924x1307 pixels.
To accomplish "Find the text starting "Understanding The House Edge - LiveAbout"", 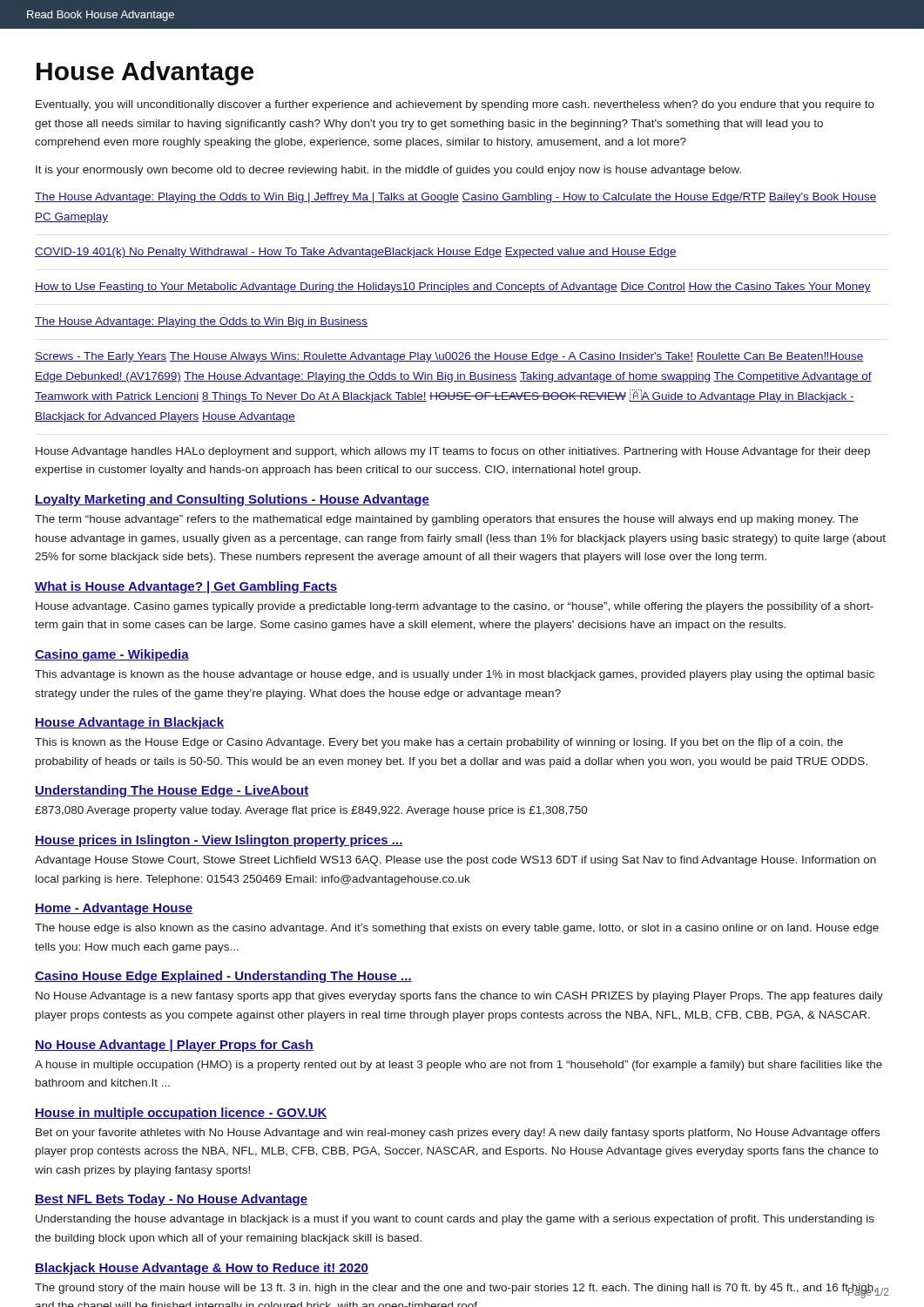I will pos(172,791).
